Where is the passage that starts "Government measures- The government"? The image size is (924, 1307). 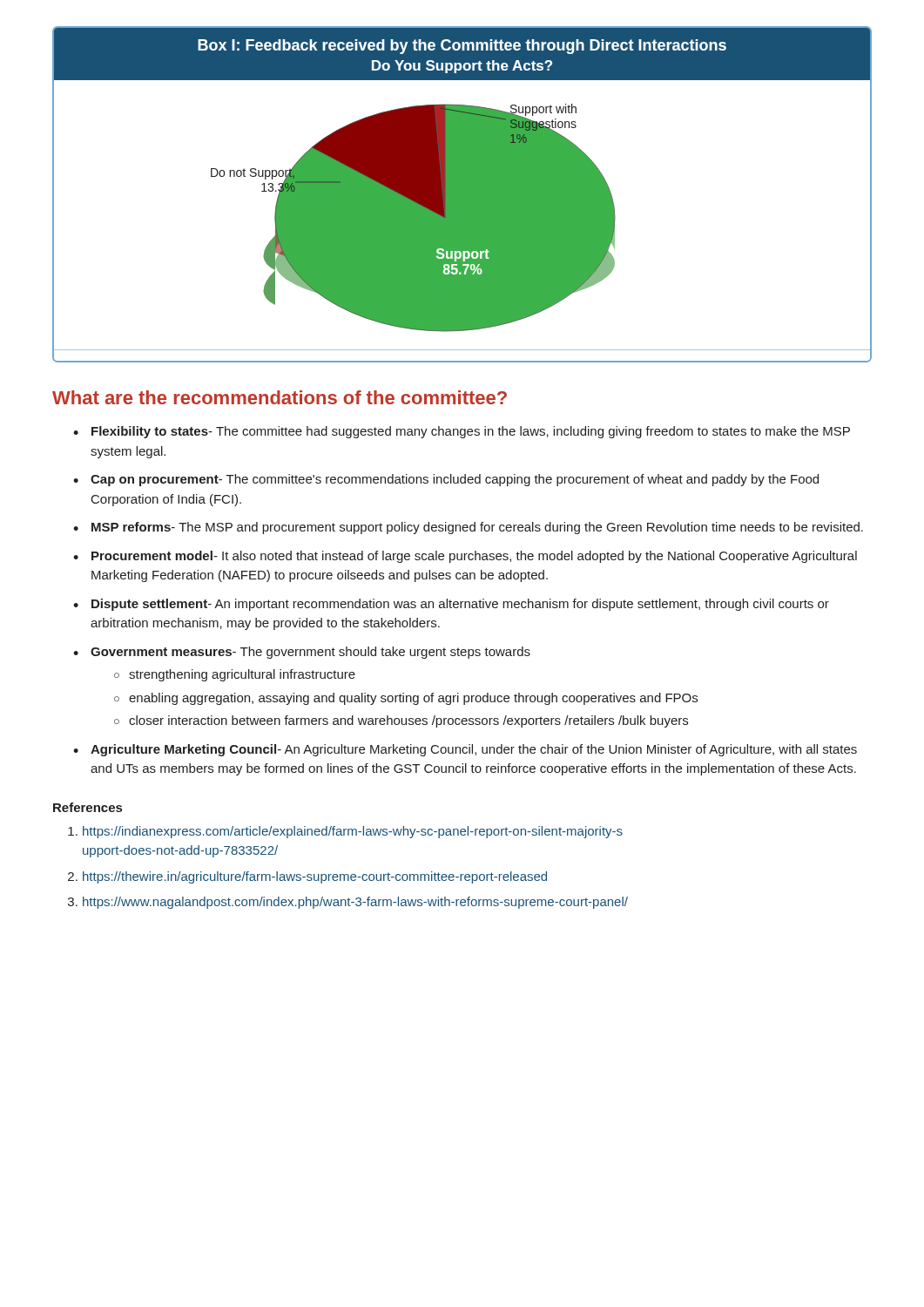481,687
